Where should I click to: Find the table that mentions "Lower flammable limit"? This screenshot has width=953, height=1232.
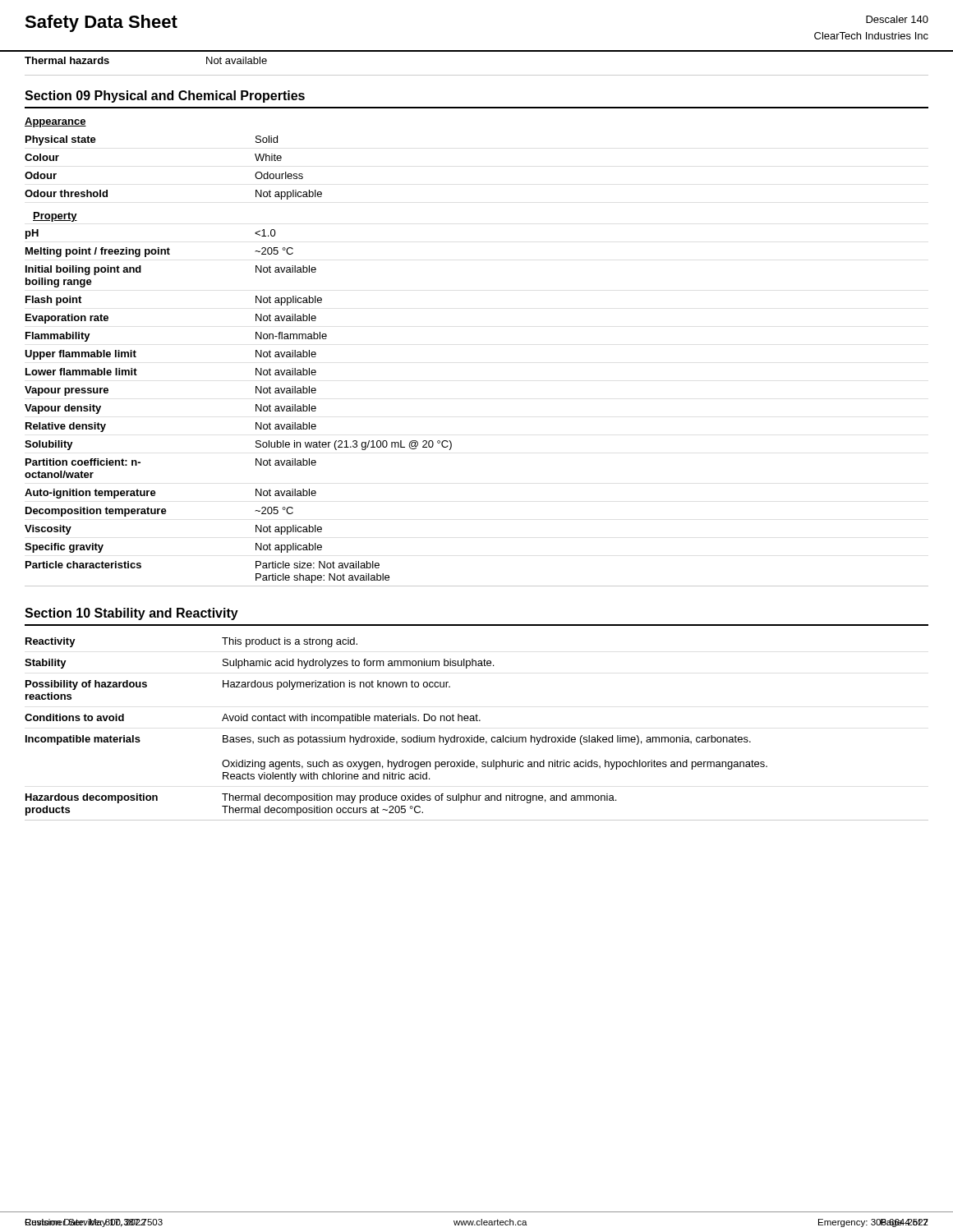click(476, 359)
